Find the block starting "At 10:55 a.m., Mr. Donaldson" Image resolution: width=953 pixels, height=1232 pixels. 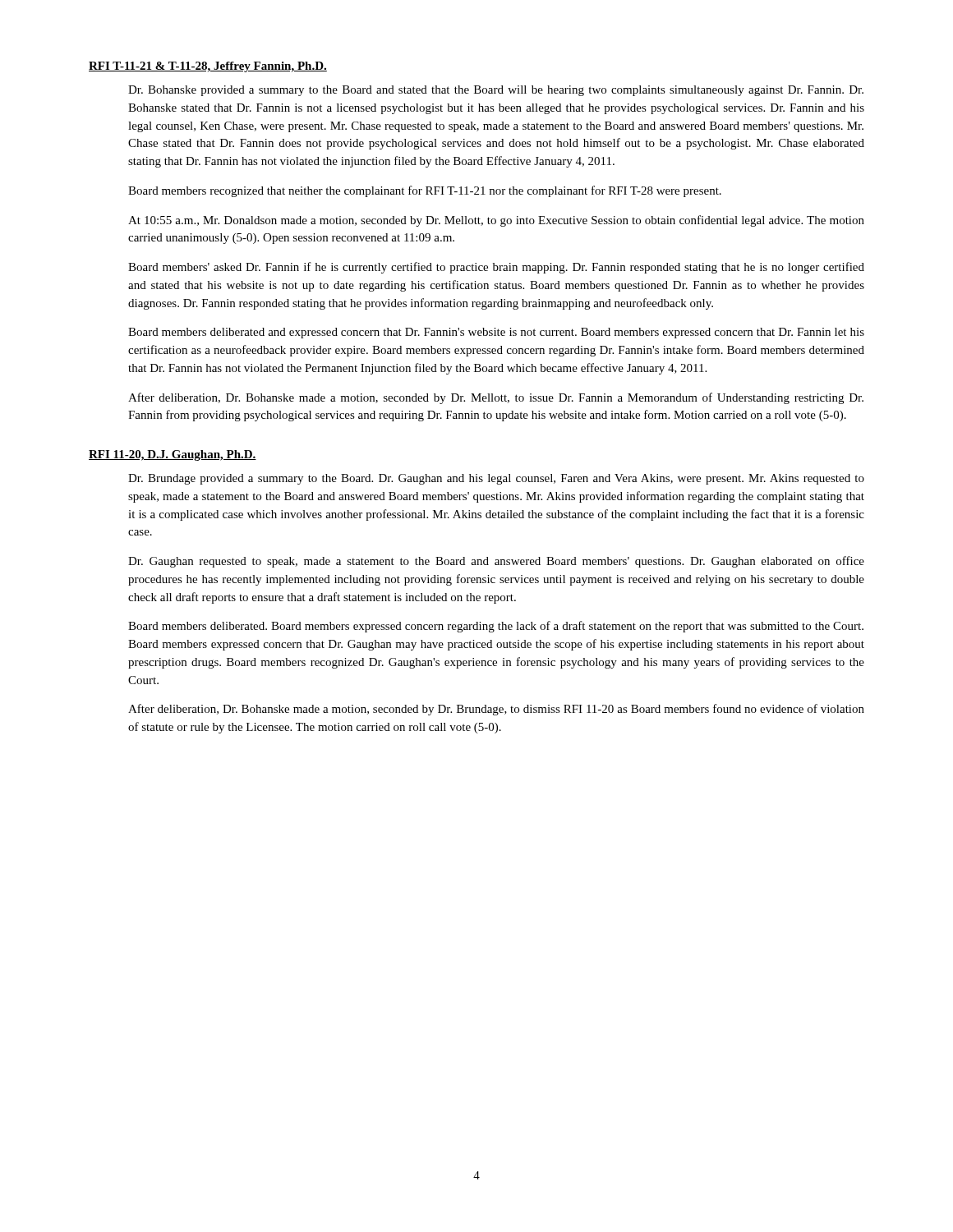[496, 229]
